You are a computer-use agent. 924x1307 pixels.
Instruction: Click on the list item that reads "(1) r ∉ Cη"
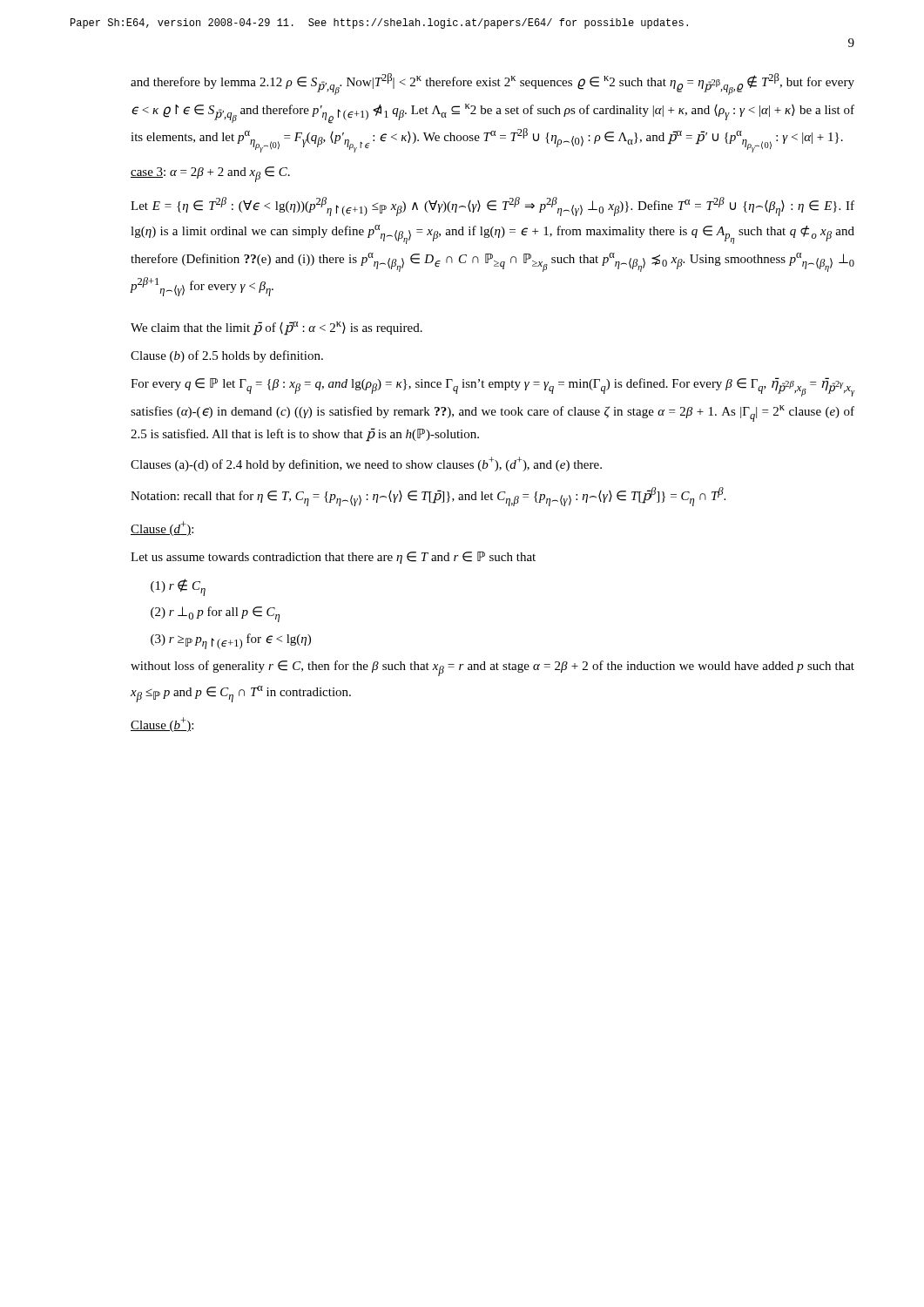tap(178, 587)
